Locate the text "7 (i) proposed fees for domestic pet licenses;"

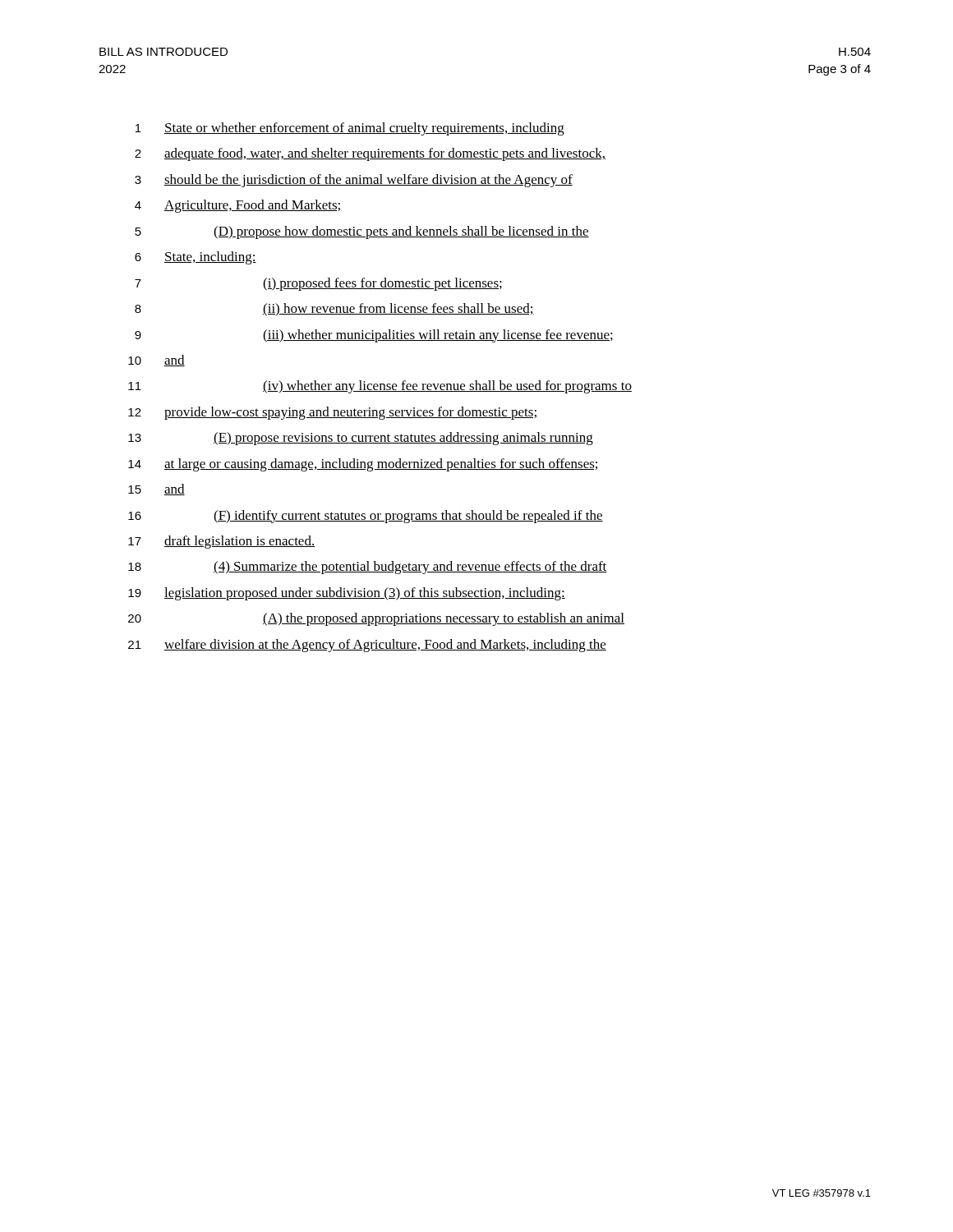[485, 283]
